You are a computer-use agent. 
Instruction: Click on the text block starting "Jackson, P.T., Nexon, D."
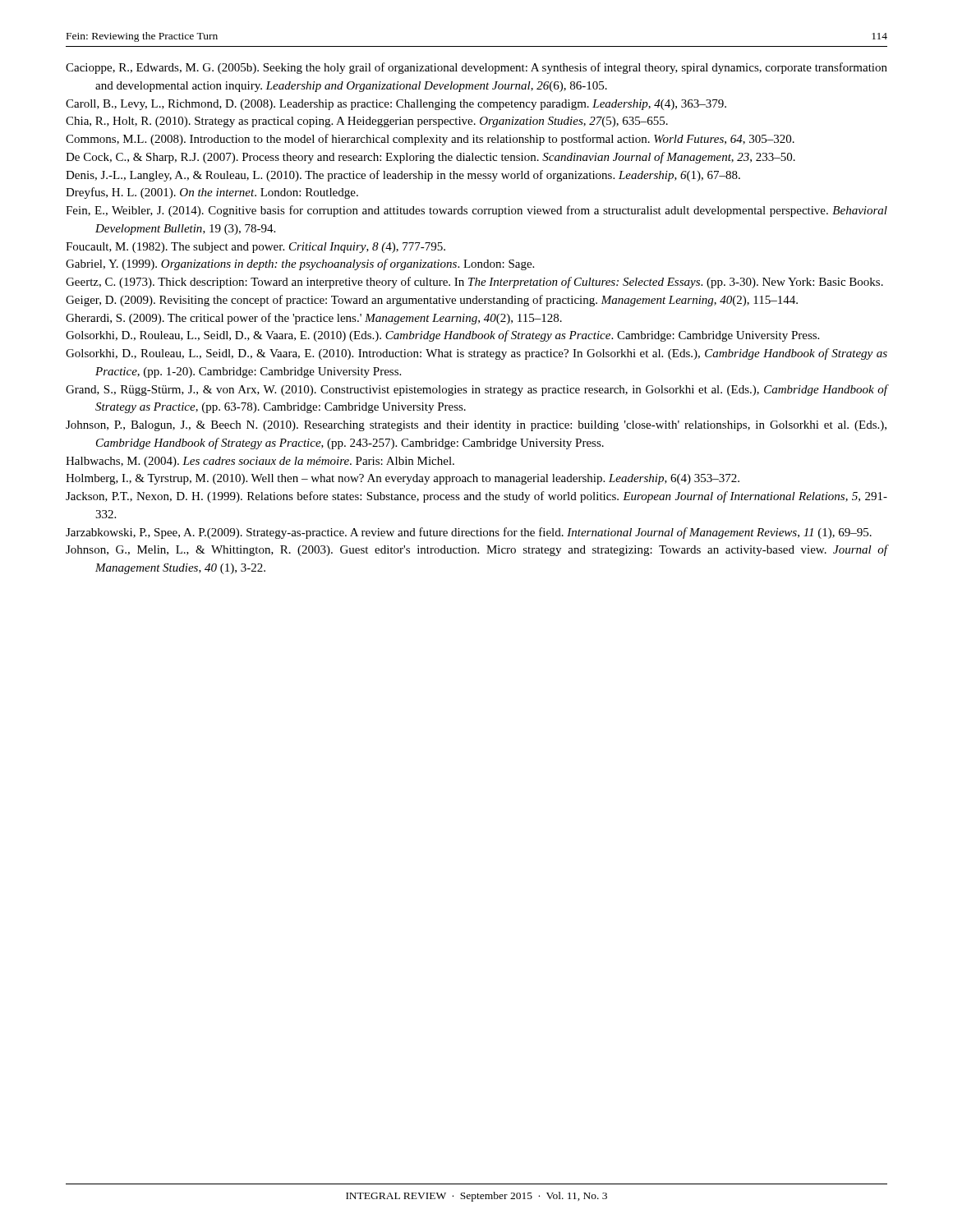point(476,505)
